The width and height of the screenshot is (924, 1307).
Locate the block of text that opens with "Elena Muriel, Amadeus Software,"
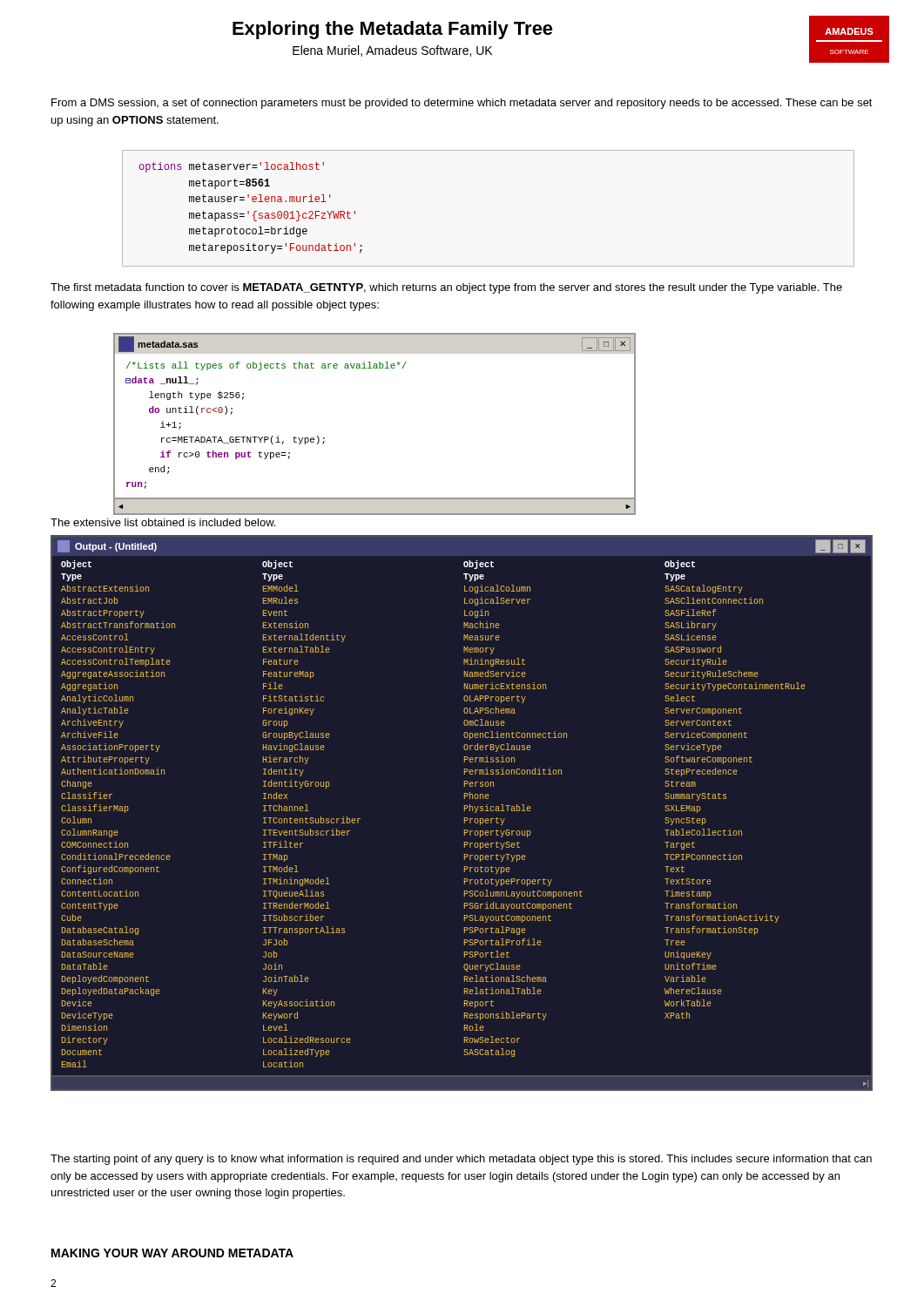pyautogui.click(x=392, y=51)
